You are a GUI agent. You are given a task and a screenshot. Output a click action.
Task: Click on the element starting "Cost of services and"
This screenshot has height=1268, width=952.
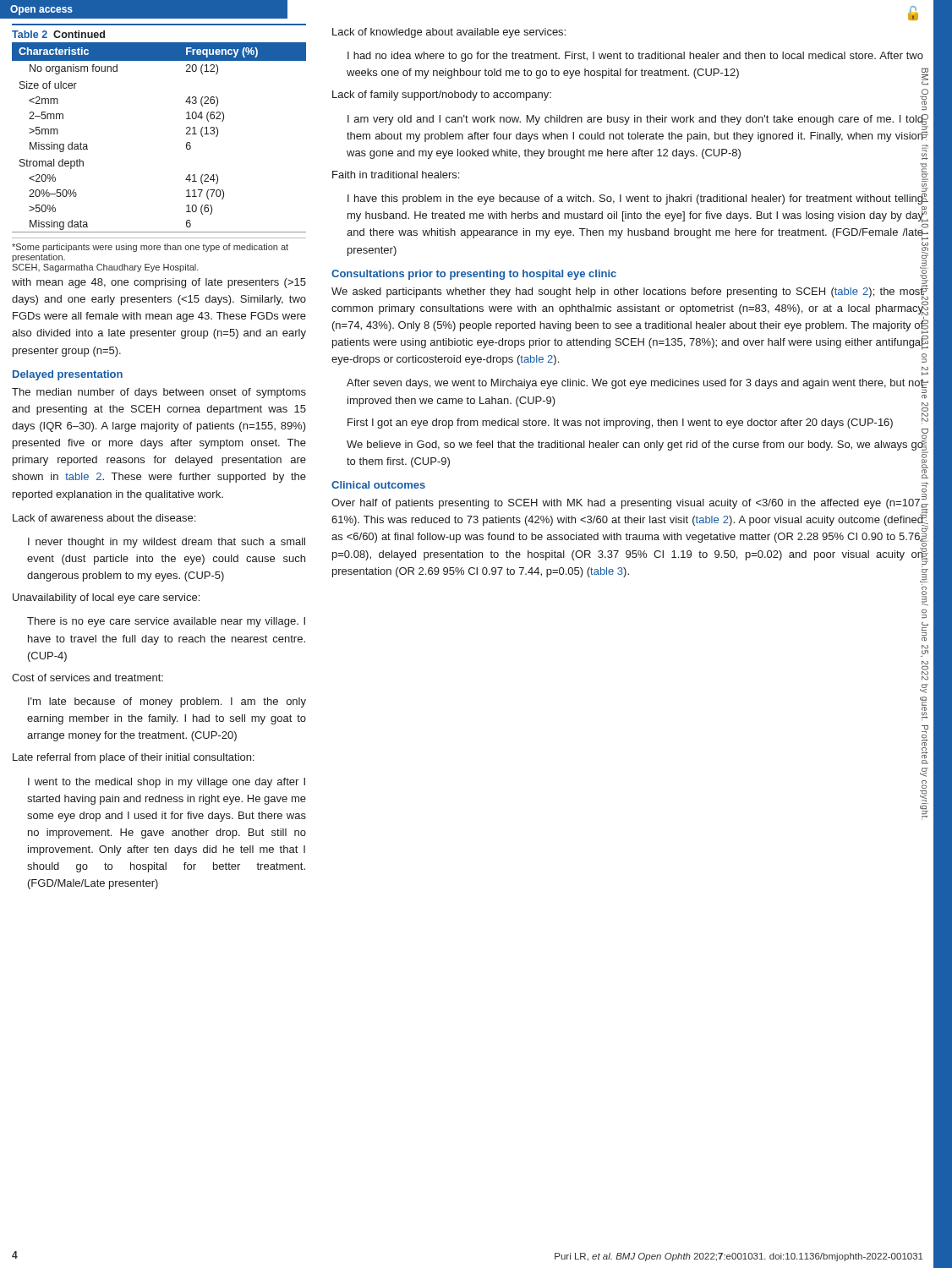click(88, 677)
